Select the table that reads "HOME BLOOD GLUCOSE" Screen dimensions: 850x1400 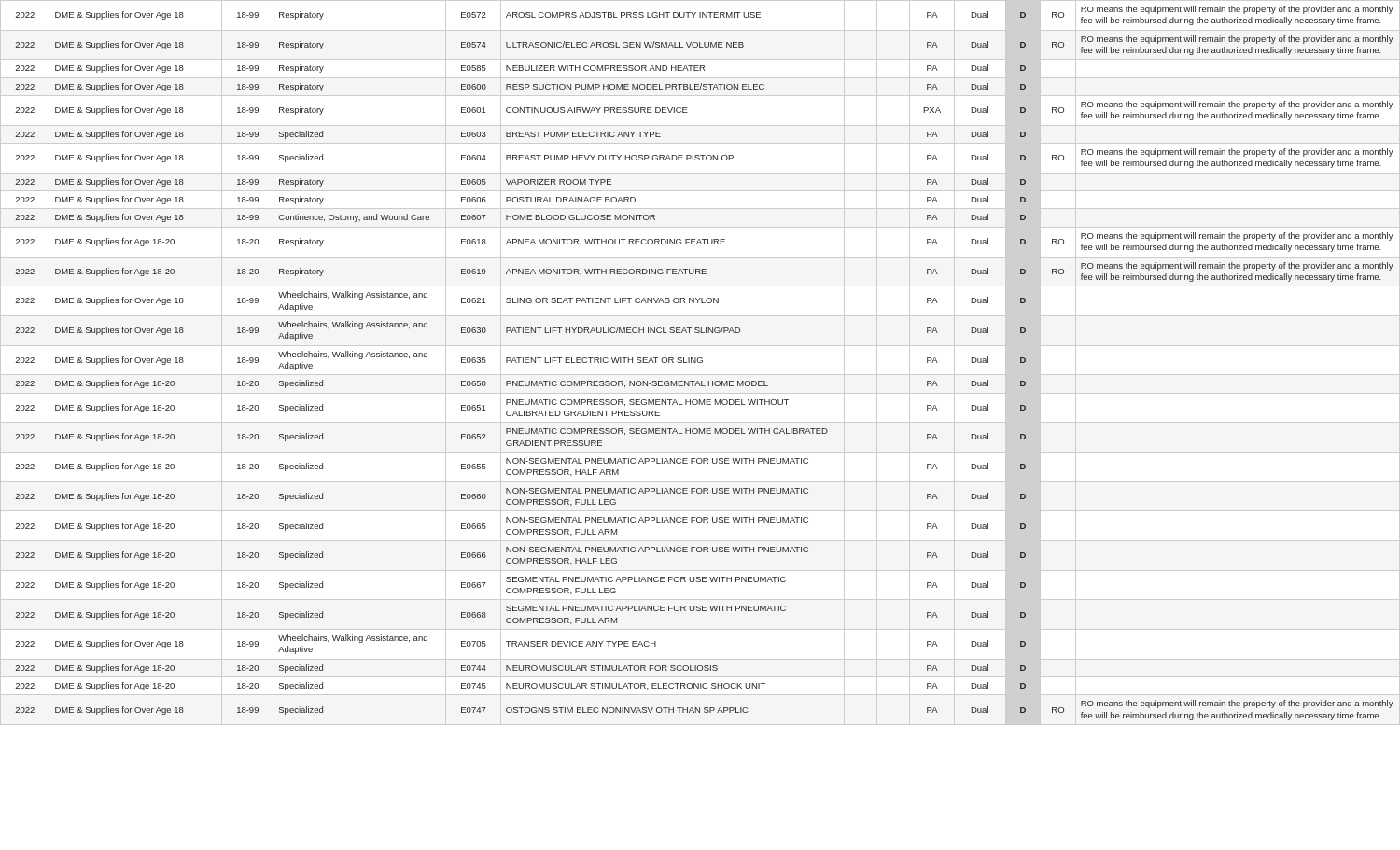(x=700, y=363)
